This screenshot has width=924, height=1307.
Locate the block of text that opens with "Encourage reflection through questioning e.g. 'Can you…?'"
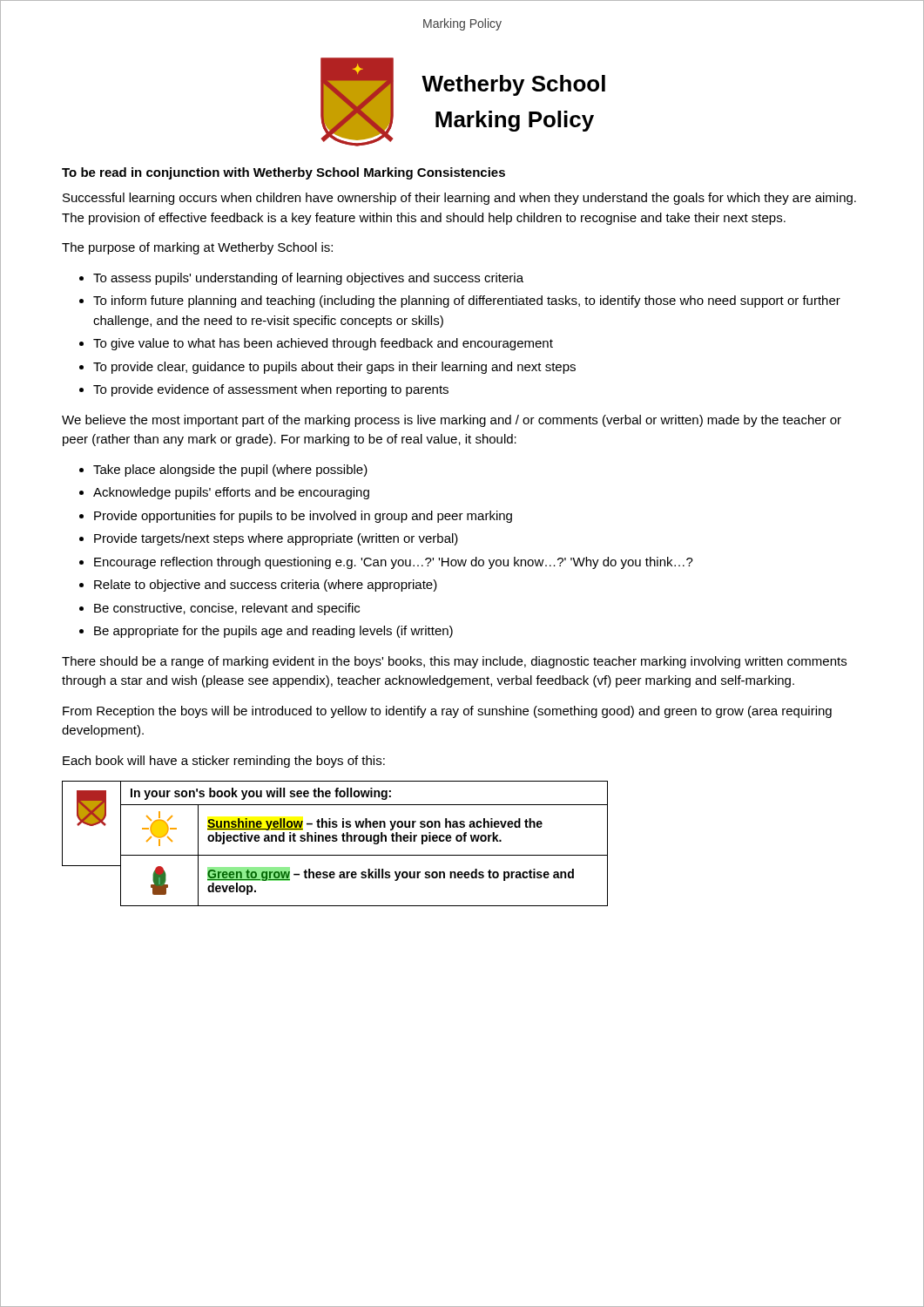[462, 562]
